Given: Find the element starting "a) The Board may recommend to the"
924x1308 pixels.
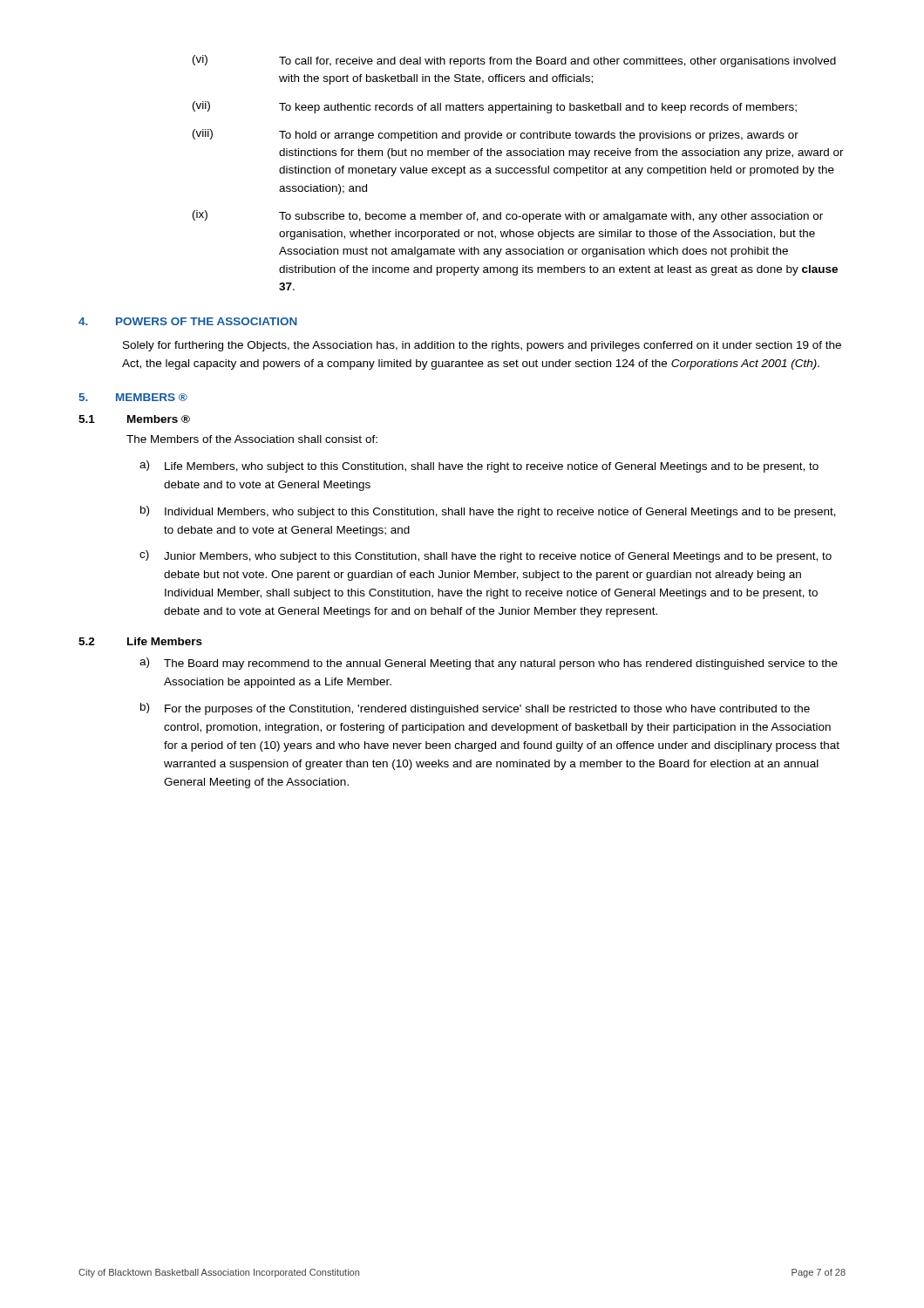Looking at the screenshot, I should pyautogui.click(x=492, y=673).
